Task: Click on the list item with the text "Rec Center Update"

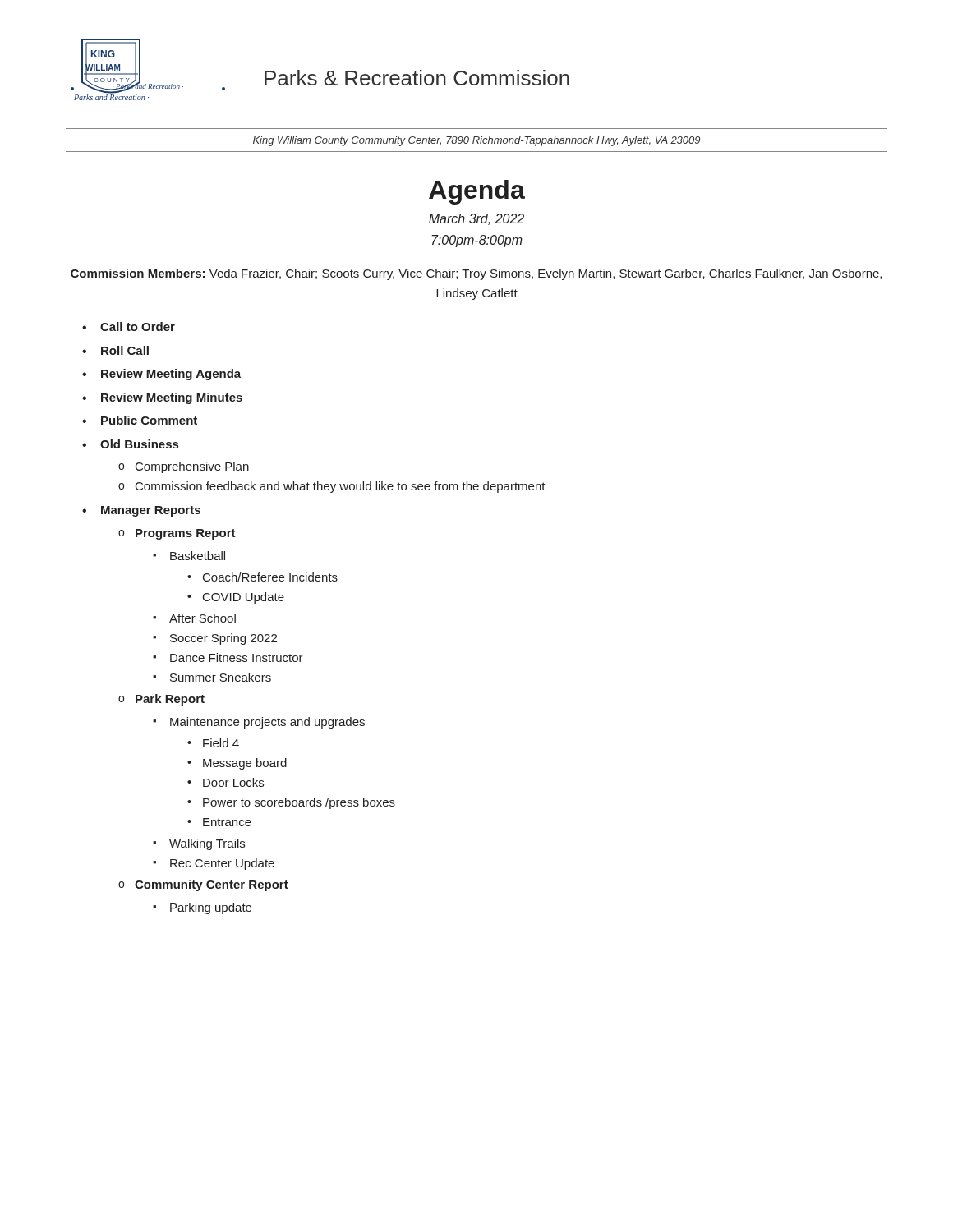Action: click(222, 863)
